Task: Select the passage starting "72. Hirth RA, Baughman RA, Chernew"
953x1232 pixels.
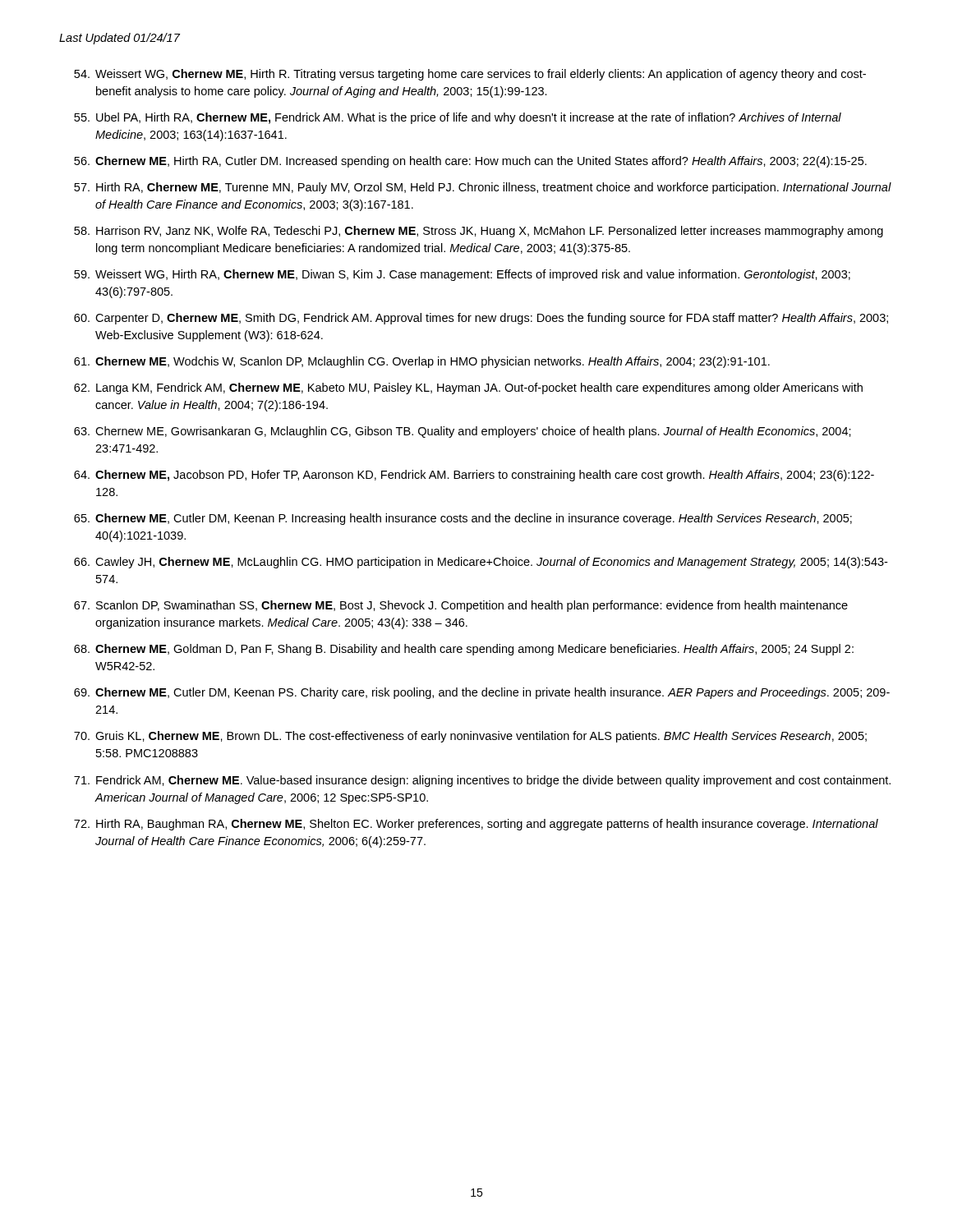Action: (x=476, y=832)
